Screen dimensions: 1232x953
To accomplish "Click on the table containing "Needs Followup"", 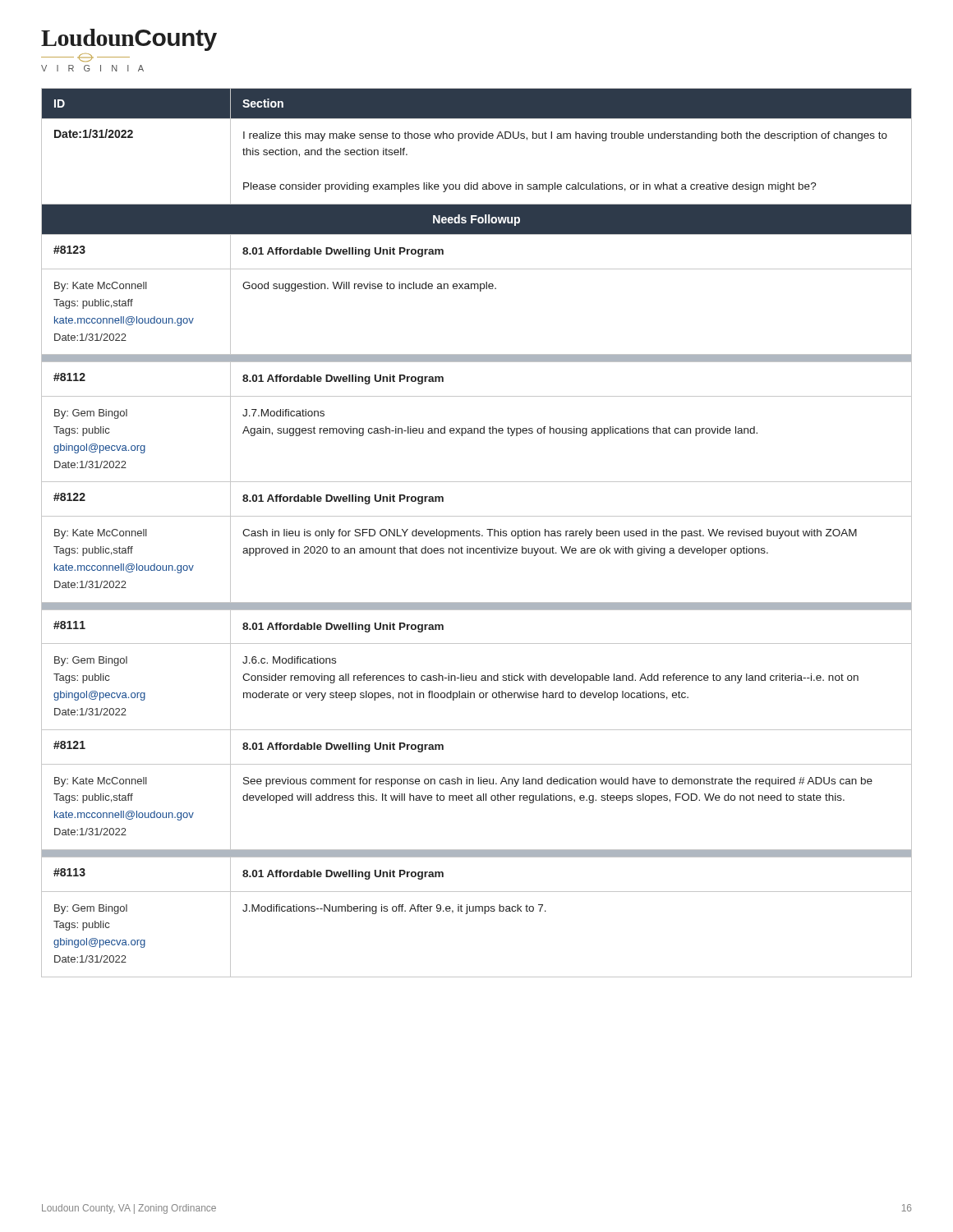I will 476,532.
